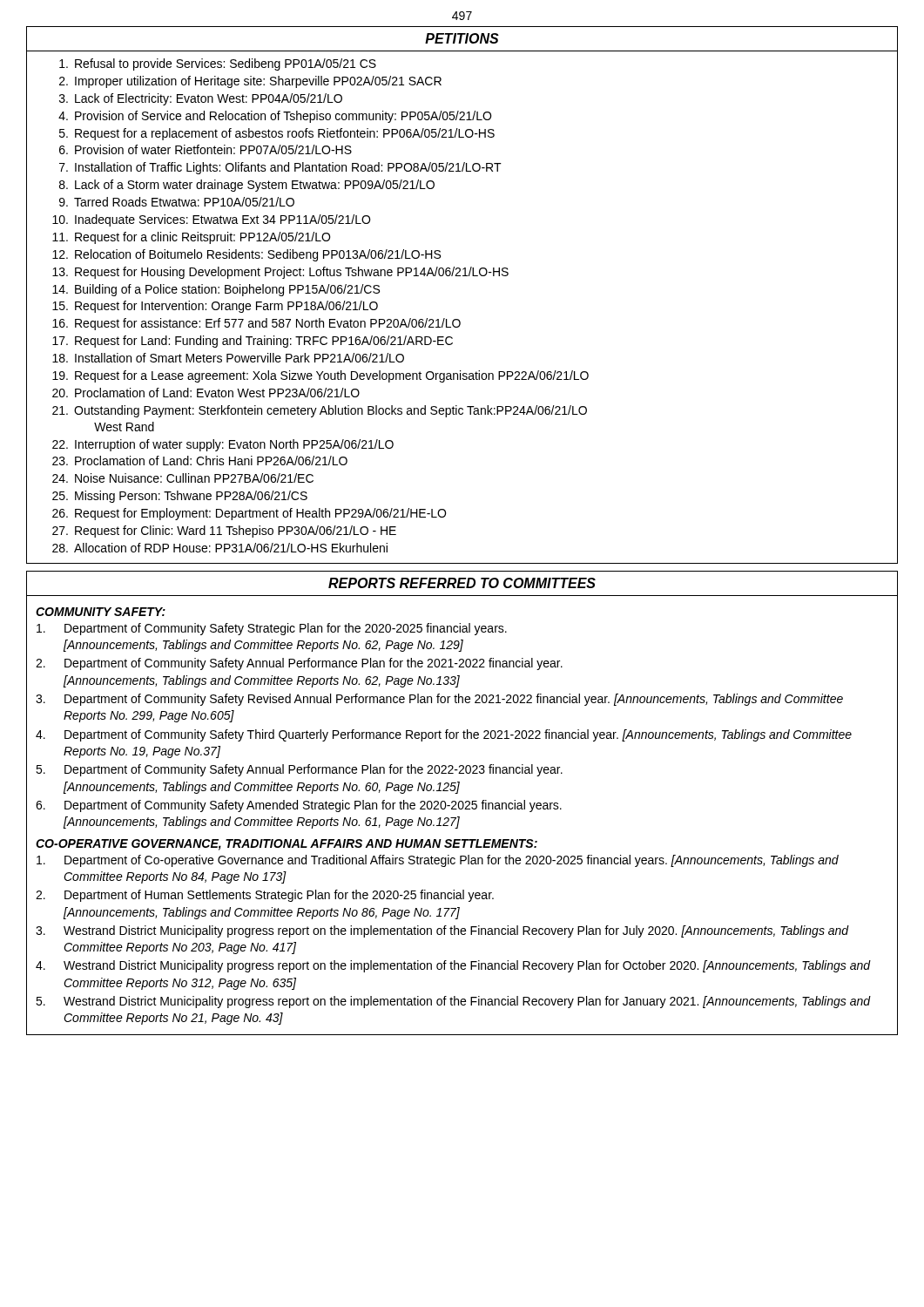Locate the list item with the text "9. Tarred Roads Etwatwa: PP10A/05/21/LO"
This screenshot has height=1307, width=924.
(177, 202)
